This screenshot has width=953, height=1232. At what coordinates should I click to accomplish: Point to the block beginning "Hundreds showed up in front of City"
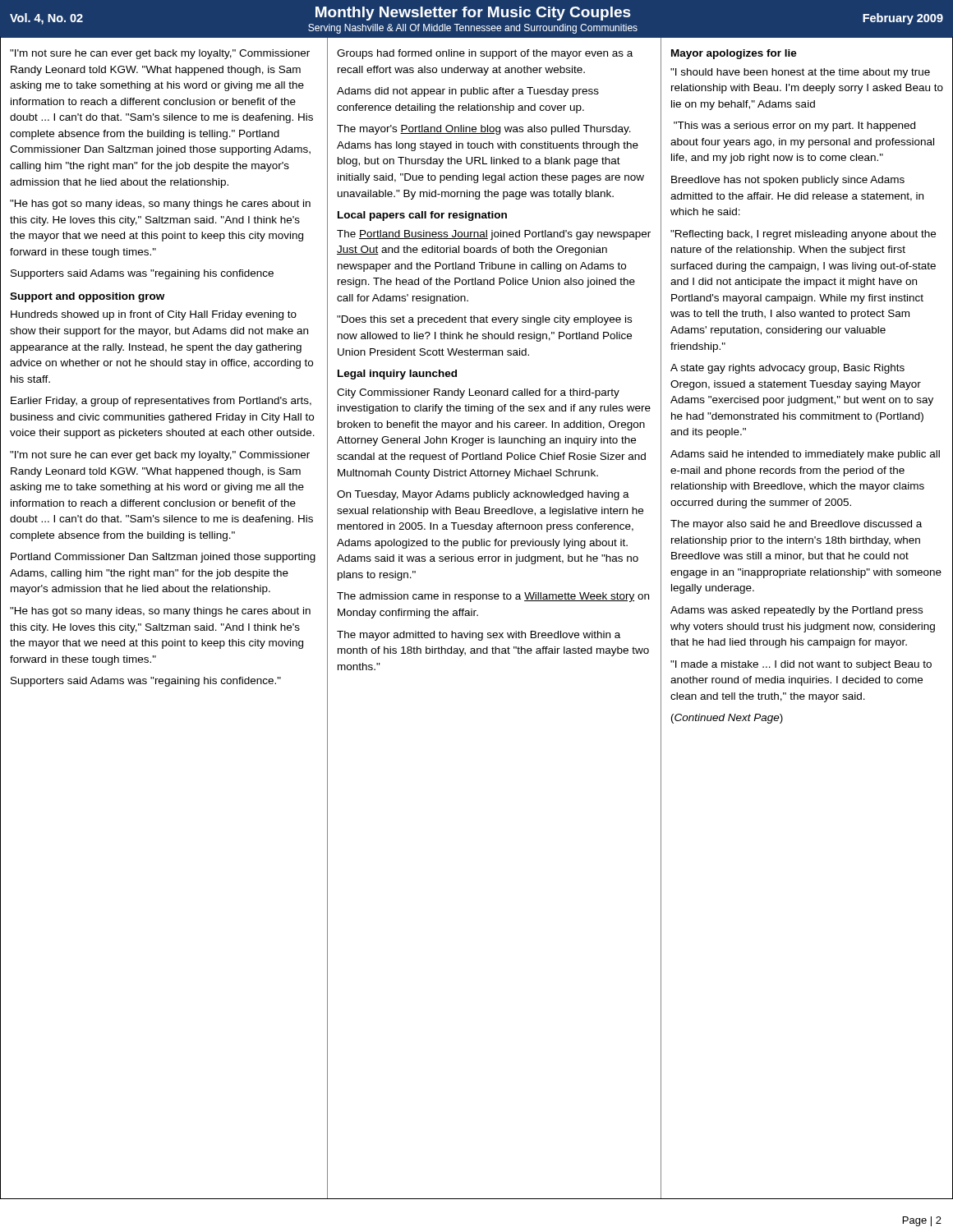pyautogui.click(x=164, y=498)
